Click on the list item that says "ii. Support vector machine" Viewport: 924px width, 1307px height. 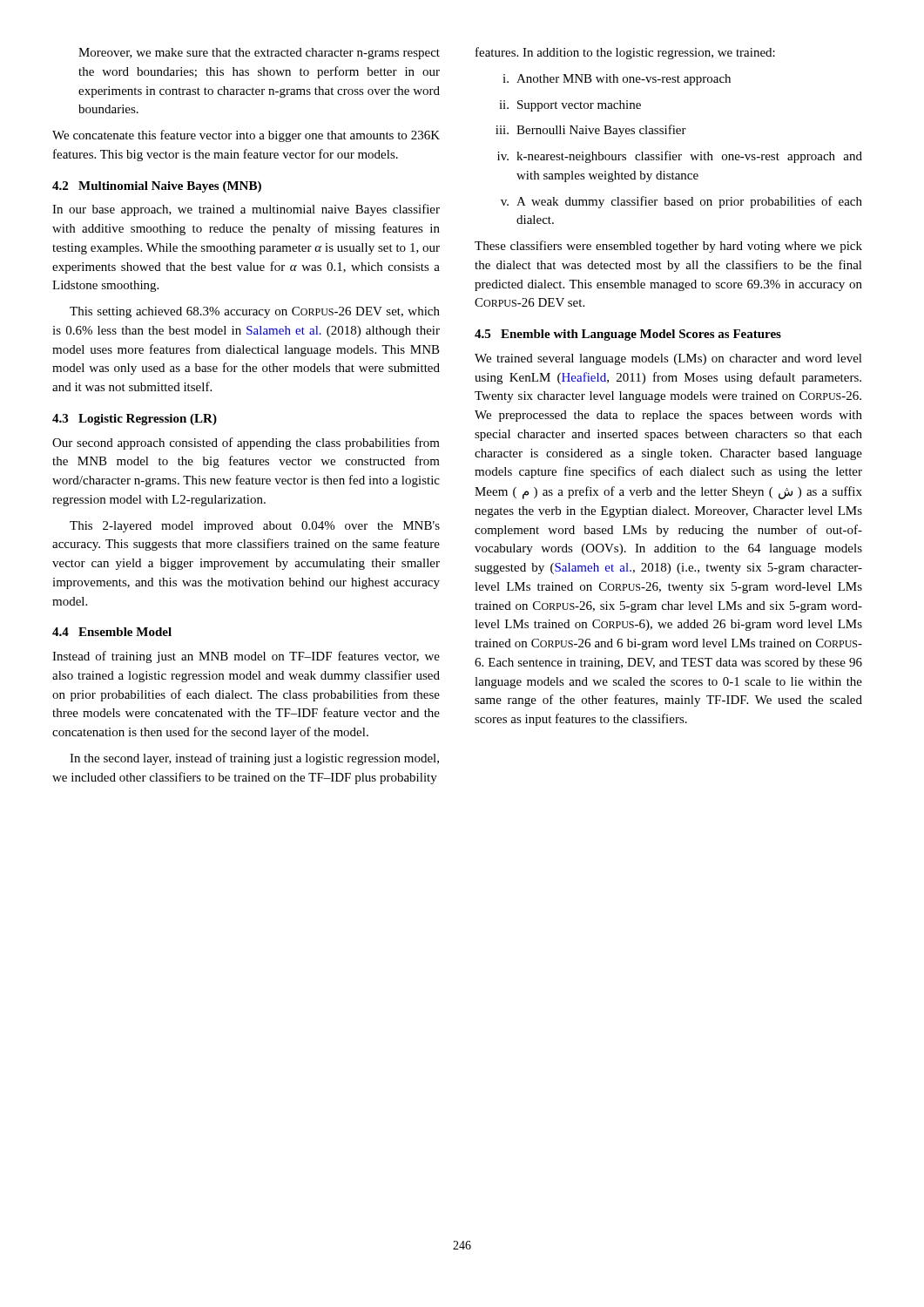pos(570,106)
